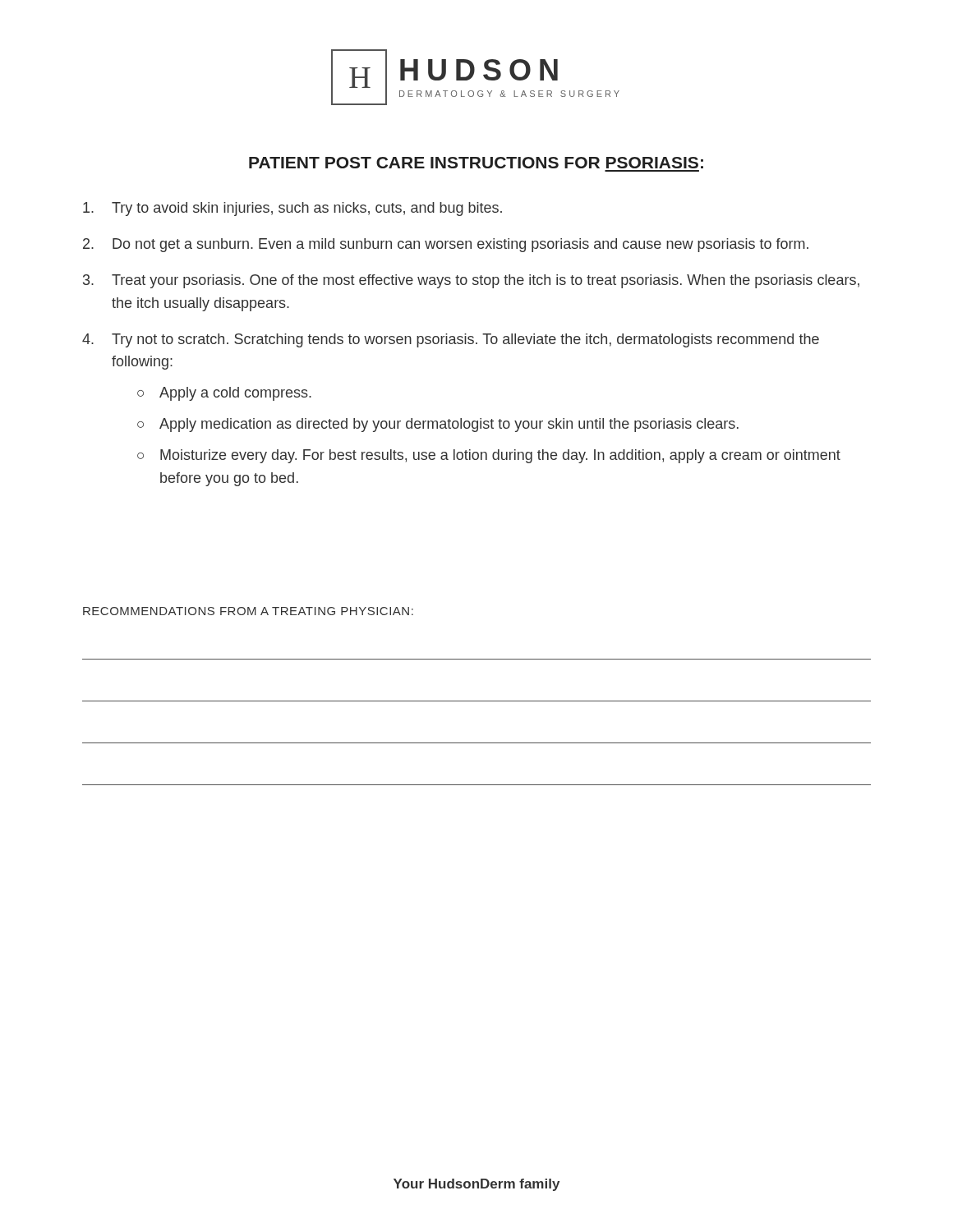Locate the list item containing "4. Try not to scratch. Scratching"
This screenshot has width=953, height=1232.
point(476,417)
